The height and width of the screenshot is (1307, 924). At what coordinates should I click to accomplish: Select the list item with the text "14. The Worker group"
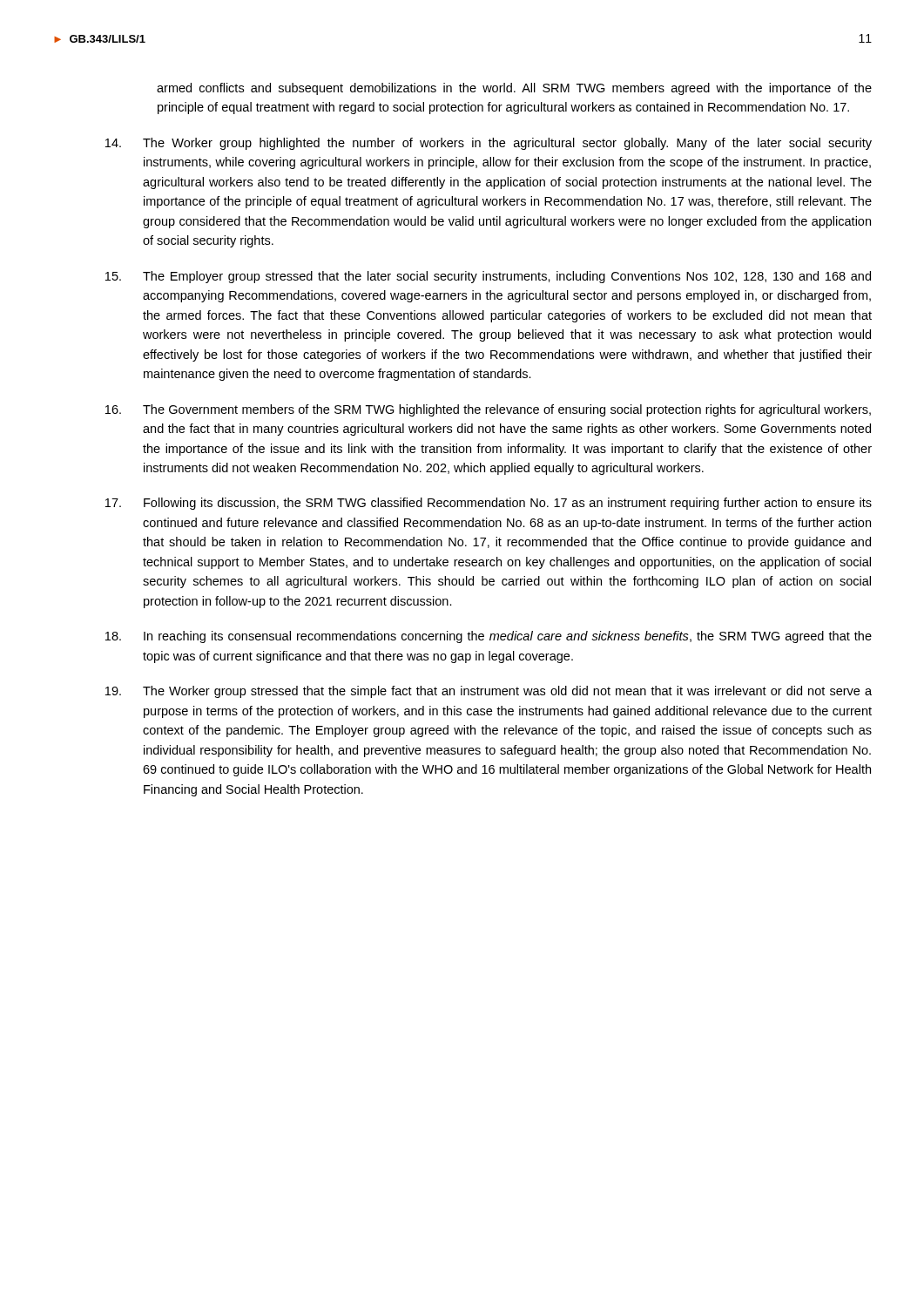[x=462, y=192]
